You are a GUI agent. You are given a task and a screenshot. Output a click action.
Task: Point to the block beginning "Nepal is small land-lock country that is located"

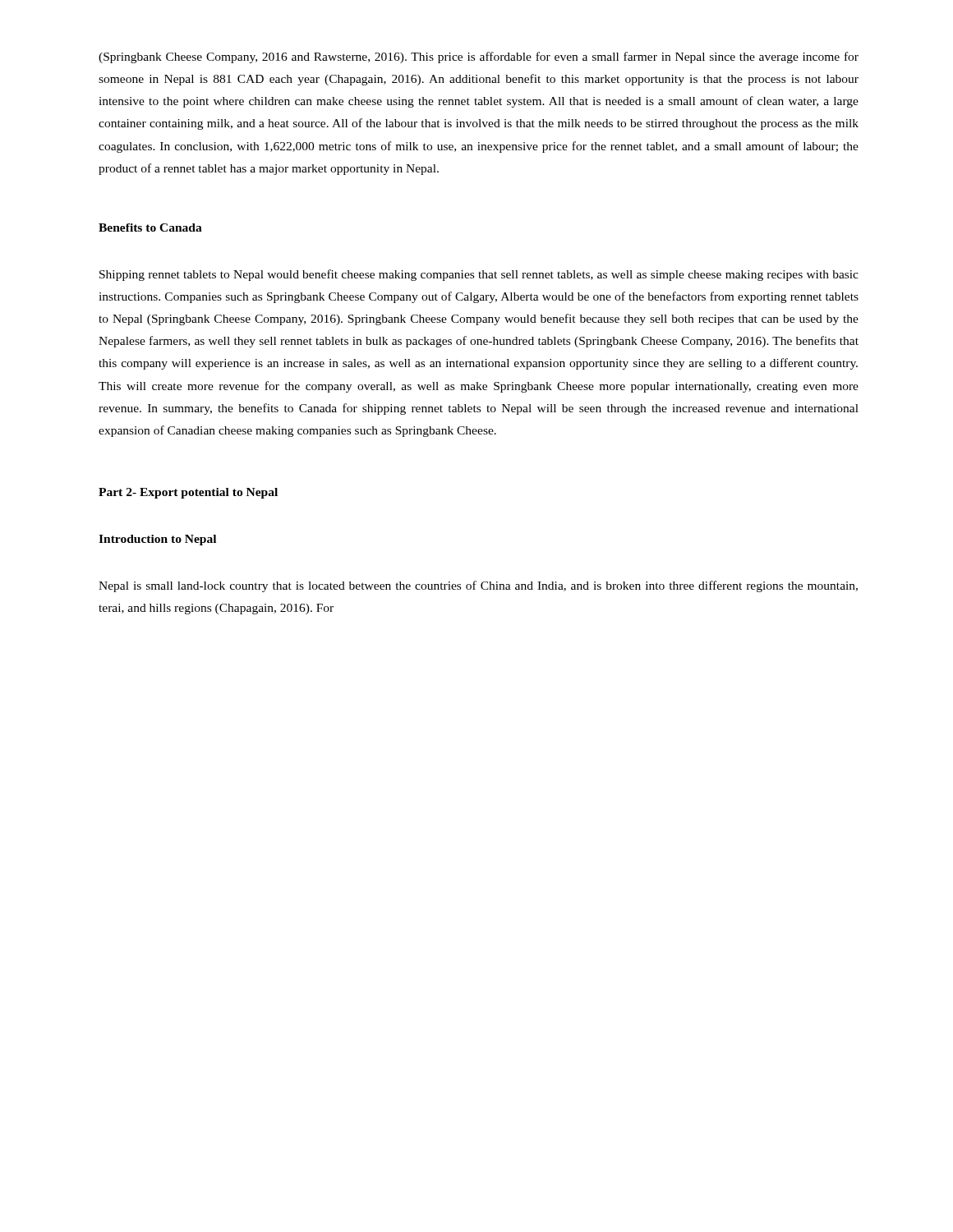479,596
